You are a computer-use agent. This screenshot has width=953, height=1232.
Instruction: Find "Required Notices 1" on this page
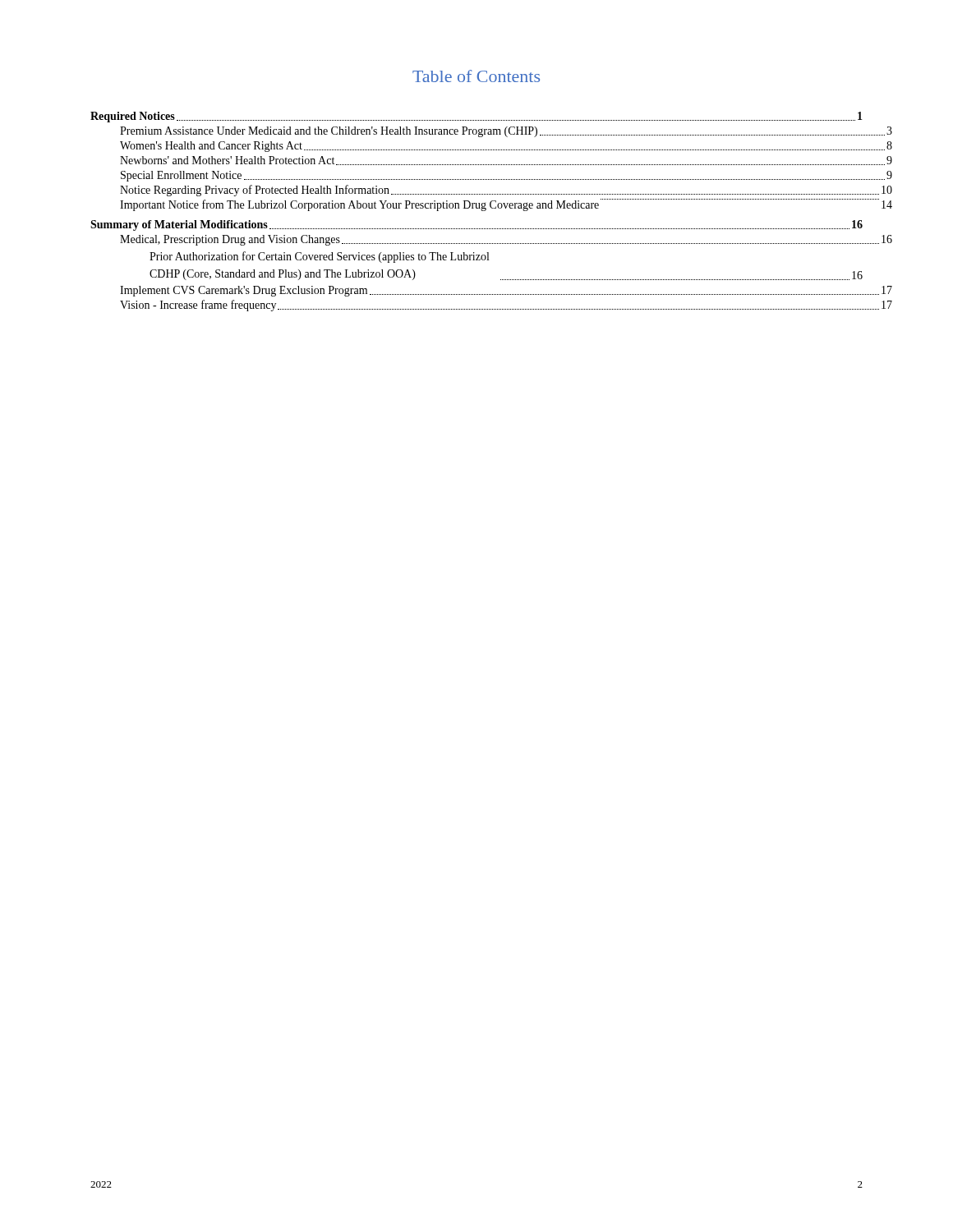pos(476,117)
